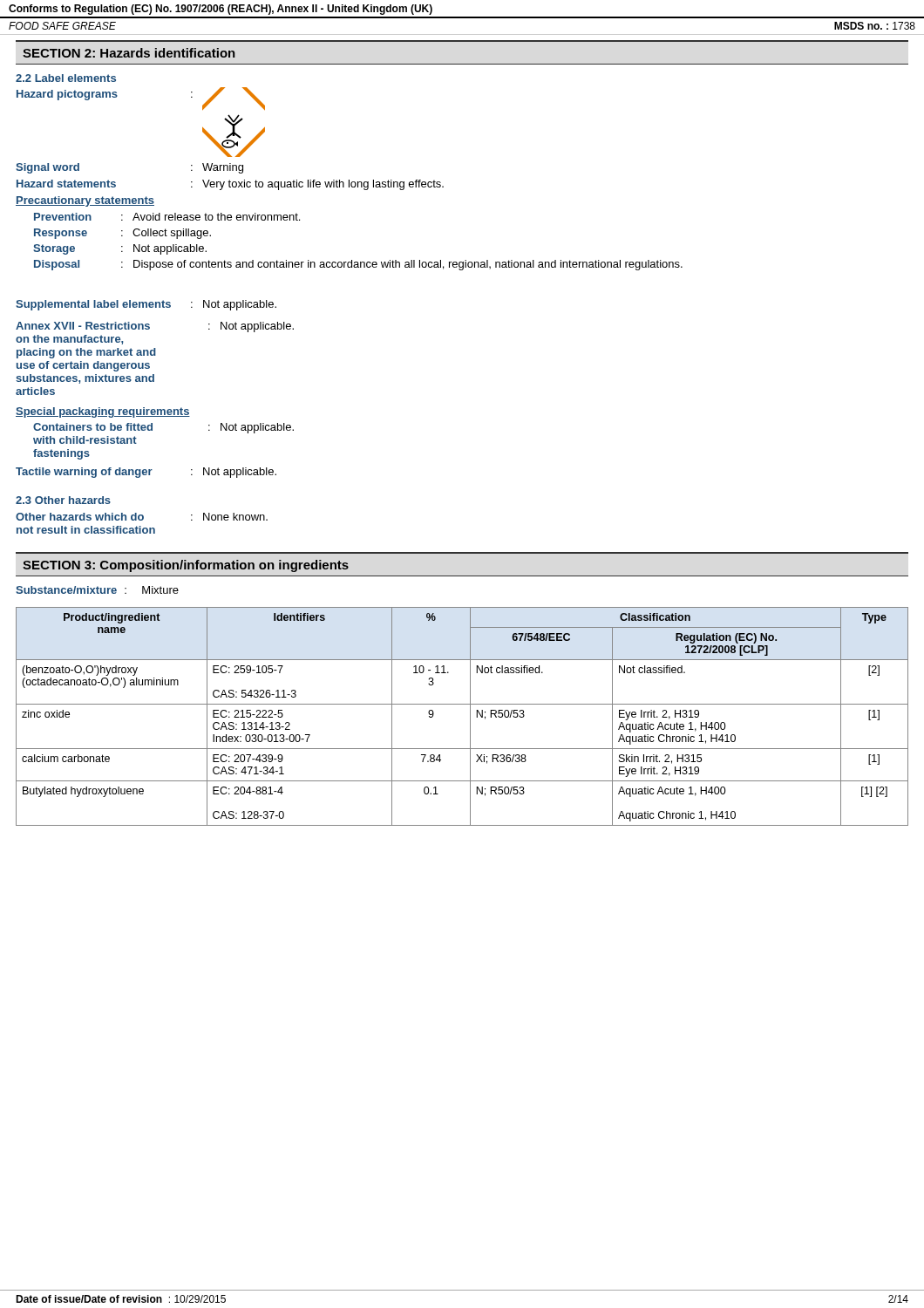
Task: Locate the text block starting "Storage : Not applicable."
Action: click(x=120, y=249)
